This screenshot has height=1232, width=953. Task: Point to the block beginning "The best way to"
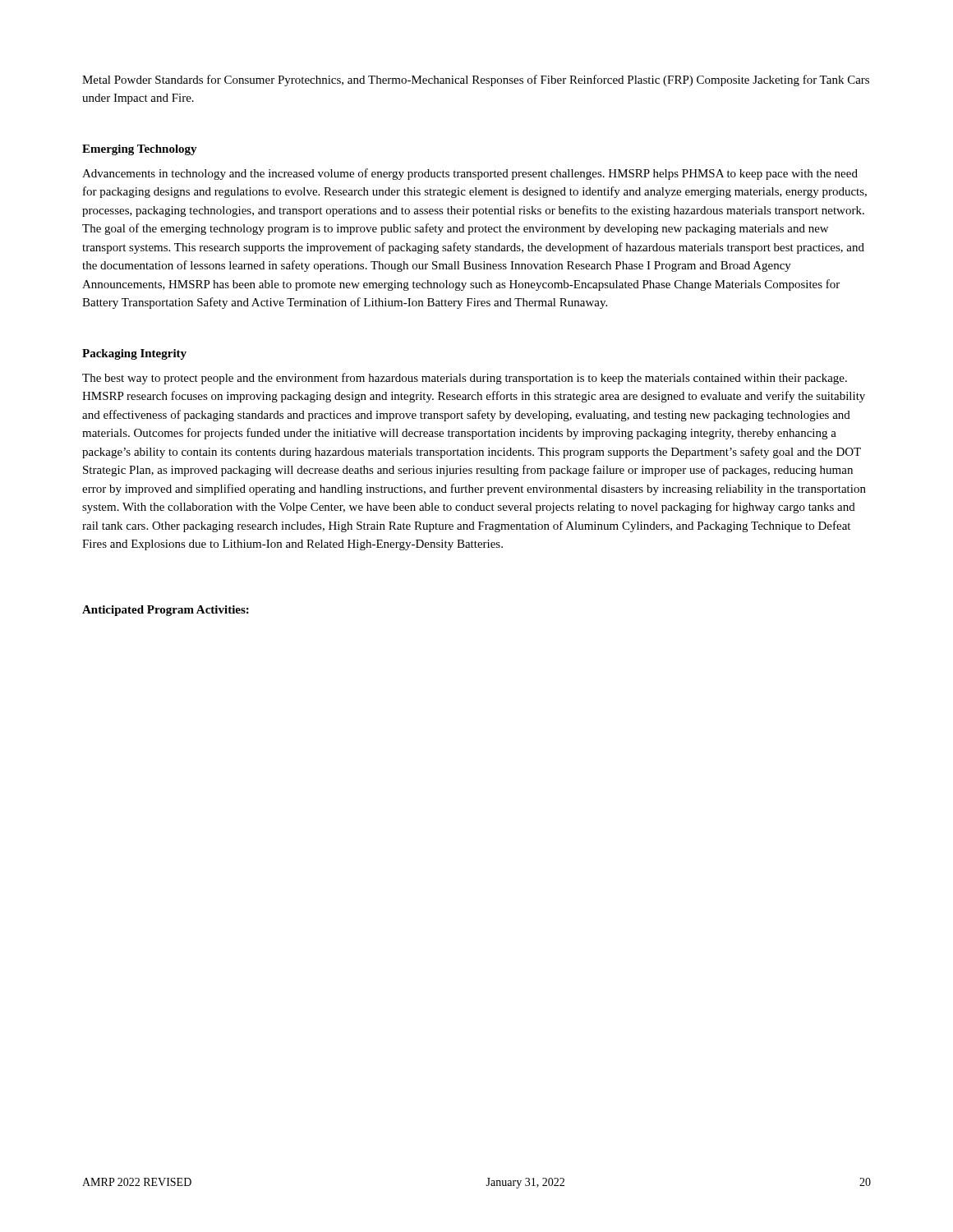click(x=476, y=461)
